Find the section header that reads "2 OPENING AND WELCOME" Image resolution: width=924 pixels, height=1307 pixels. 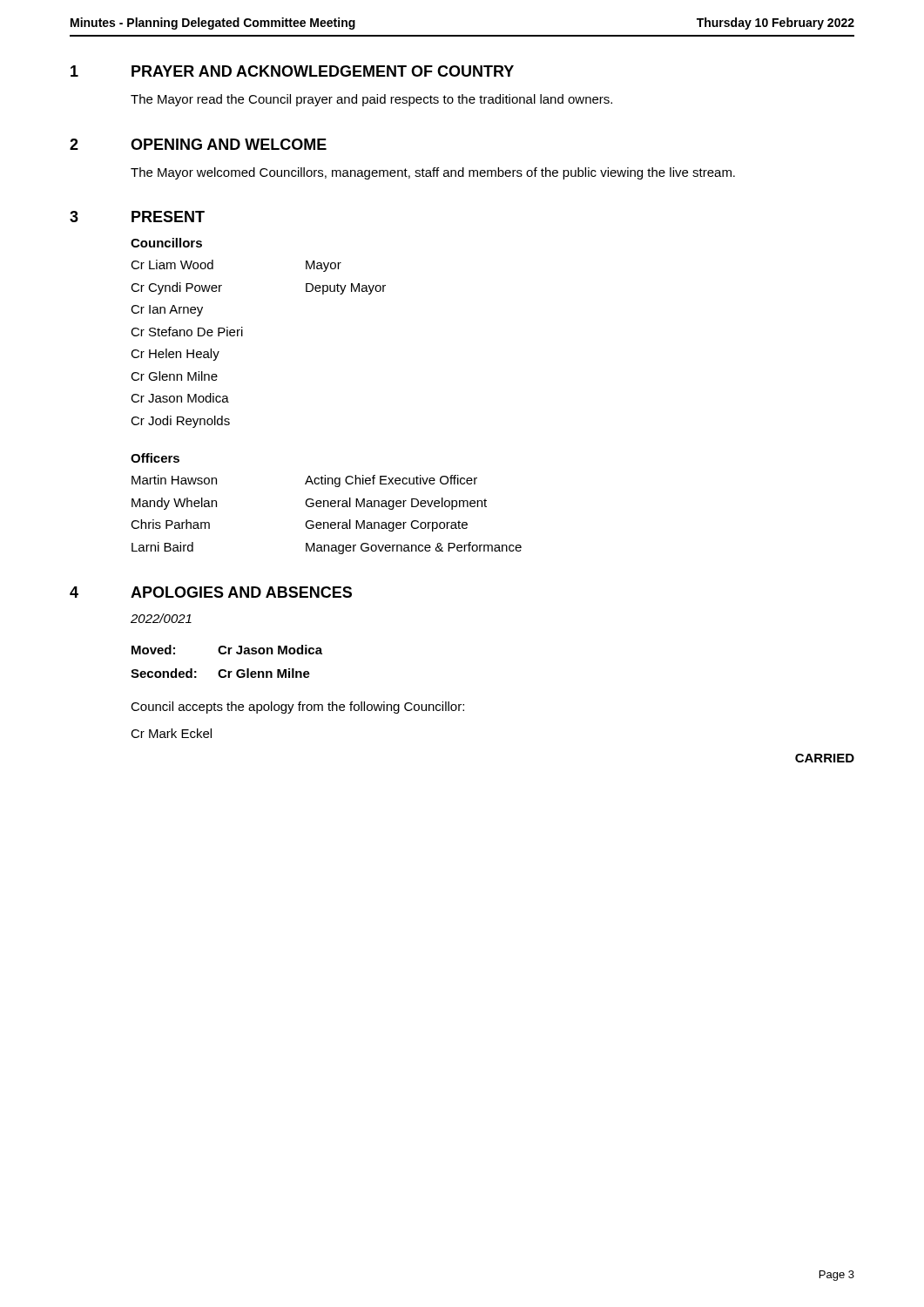click(x=198, y=145)
